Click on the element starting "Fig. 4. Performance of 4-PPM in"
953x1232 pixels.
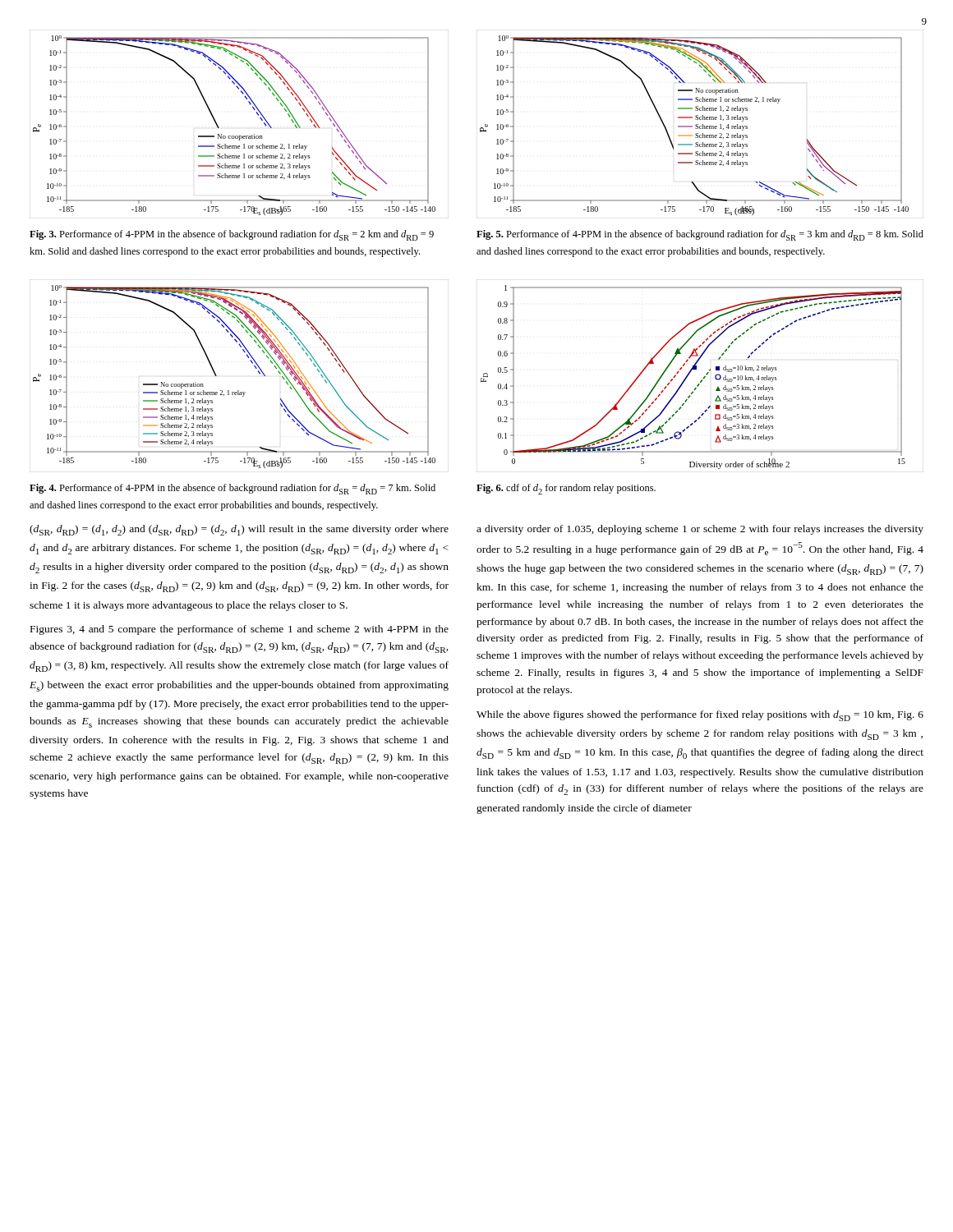pos(233,496)
